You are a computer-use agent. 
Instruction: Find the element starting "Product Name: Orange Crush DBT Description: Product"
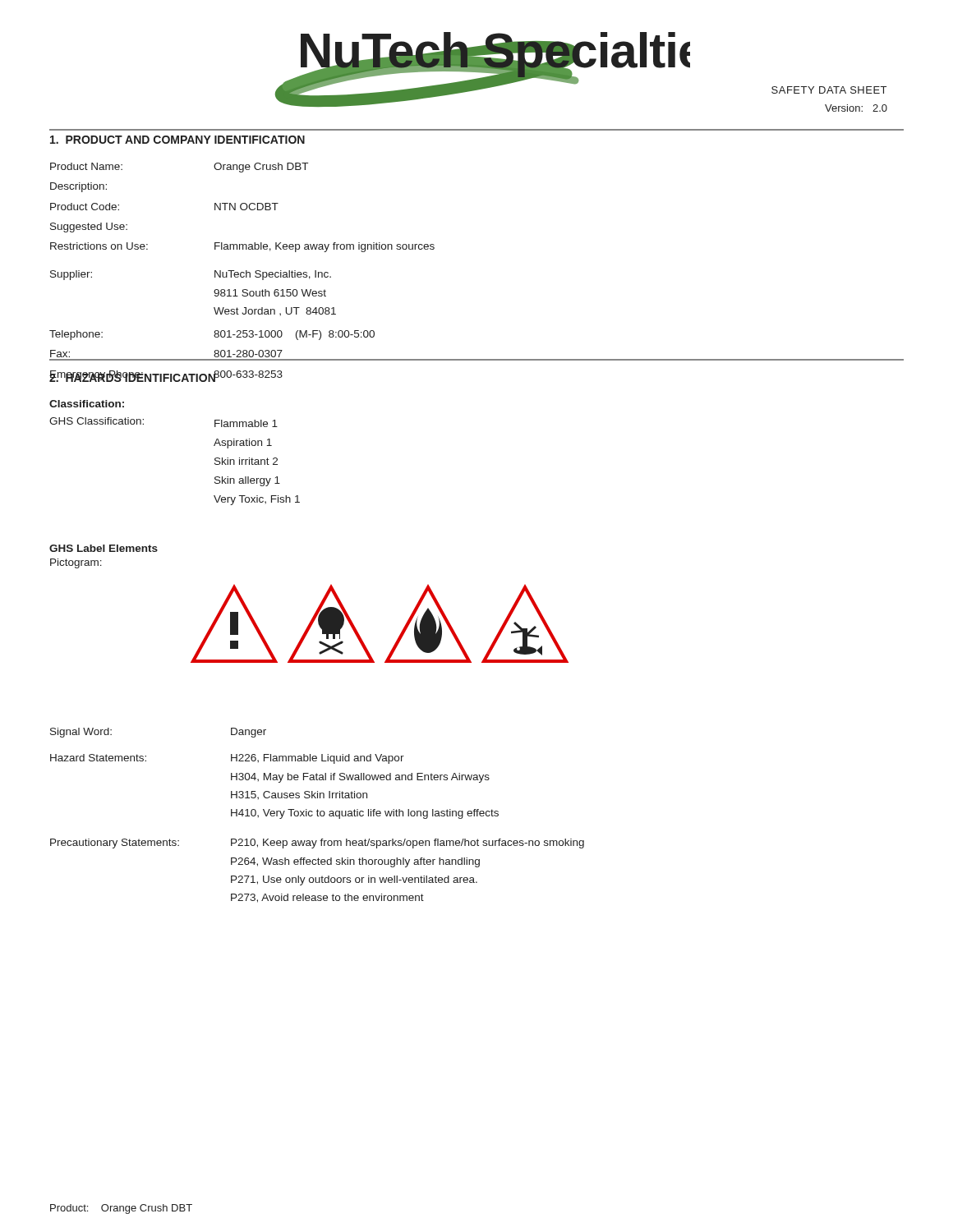pyautogui.click(x=86, y=167)
